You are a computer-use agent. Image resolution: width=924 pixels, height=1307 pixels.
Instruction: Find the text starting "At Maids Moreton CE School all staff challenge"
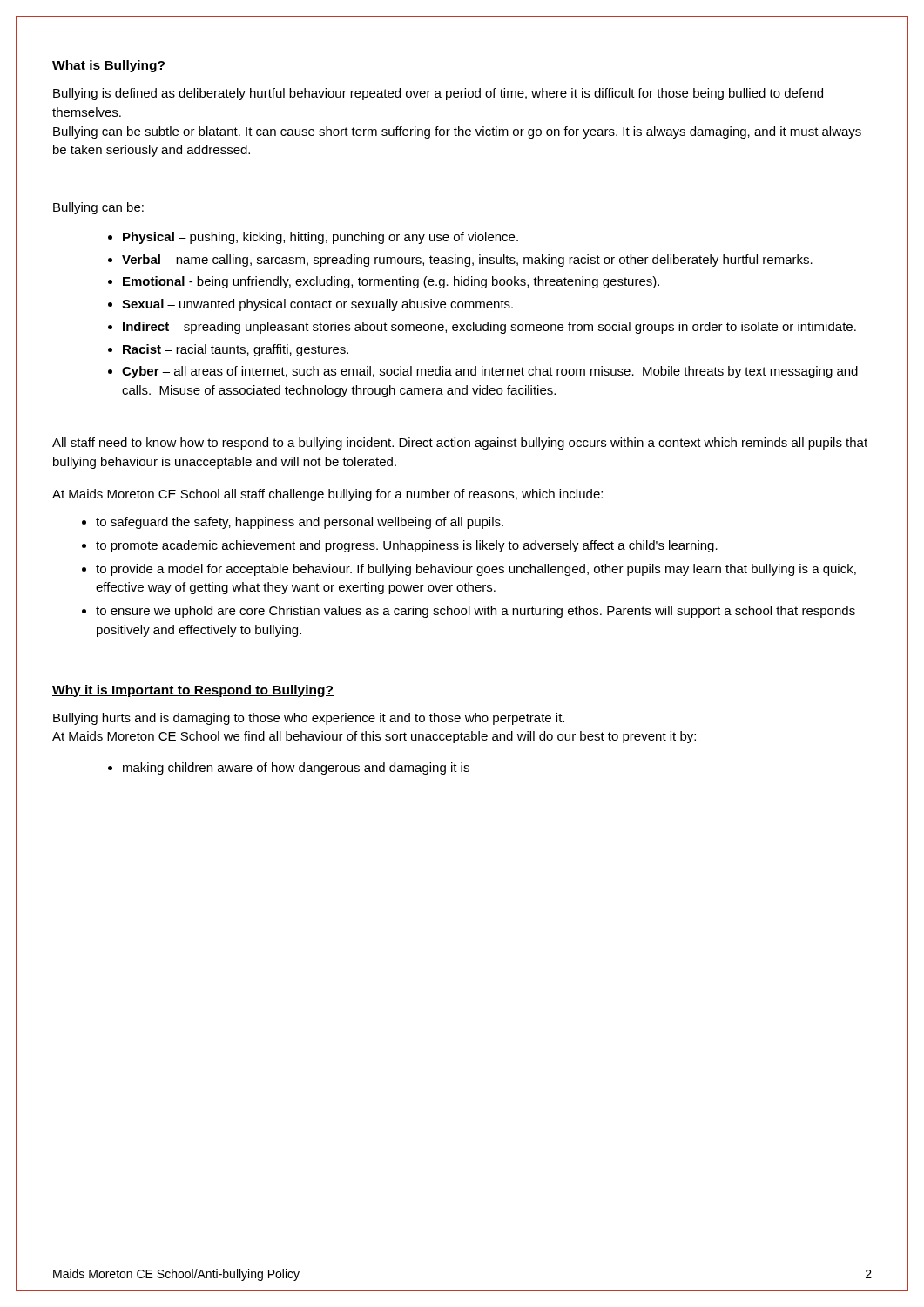coord(328,494)
